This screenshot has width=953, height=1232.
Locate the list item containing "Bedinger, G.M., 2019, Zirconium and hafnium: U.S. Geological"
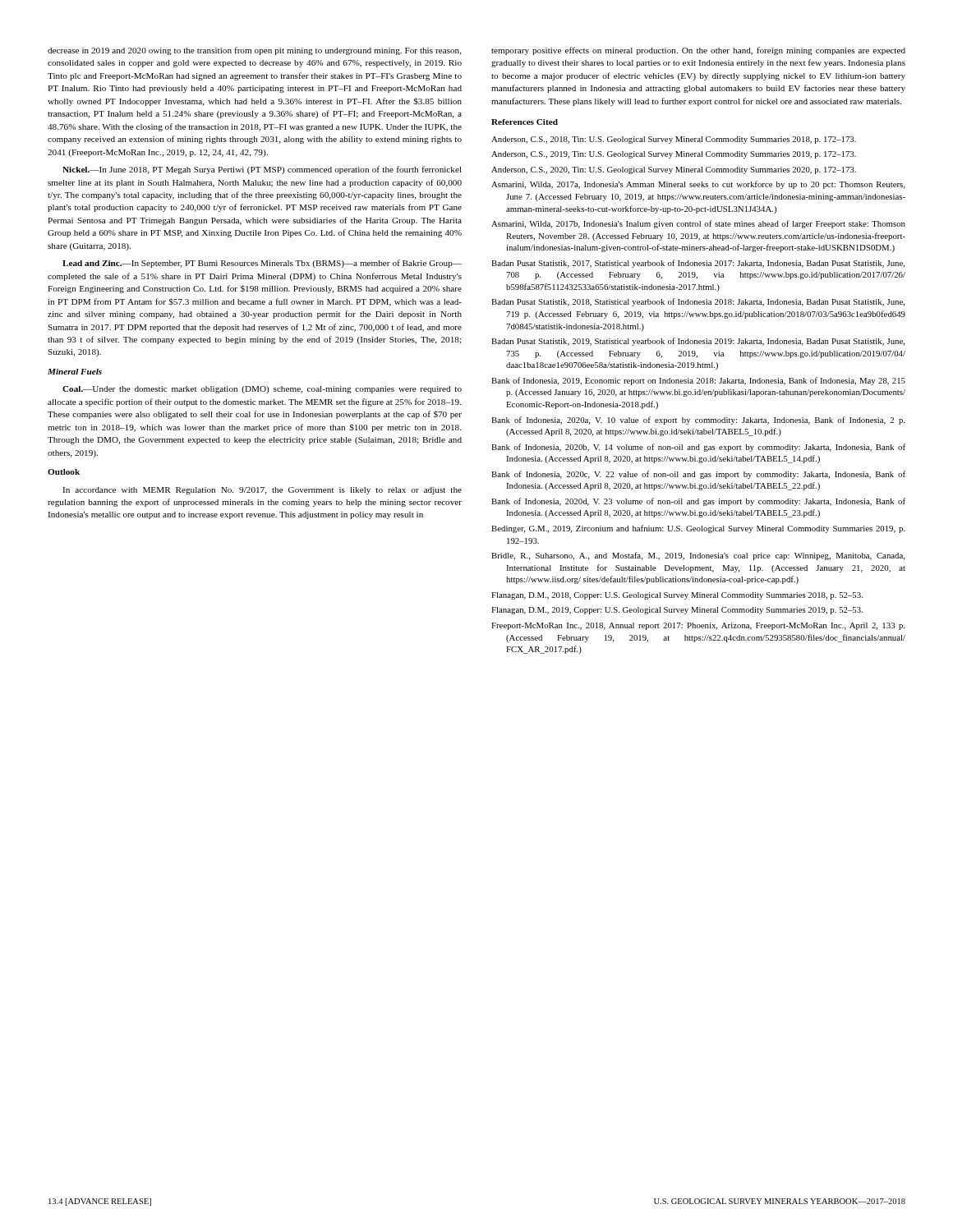click(698, 534)
